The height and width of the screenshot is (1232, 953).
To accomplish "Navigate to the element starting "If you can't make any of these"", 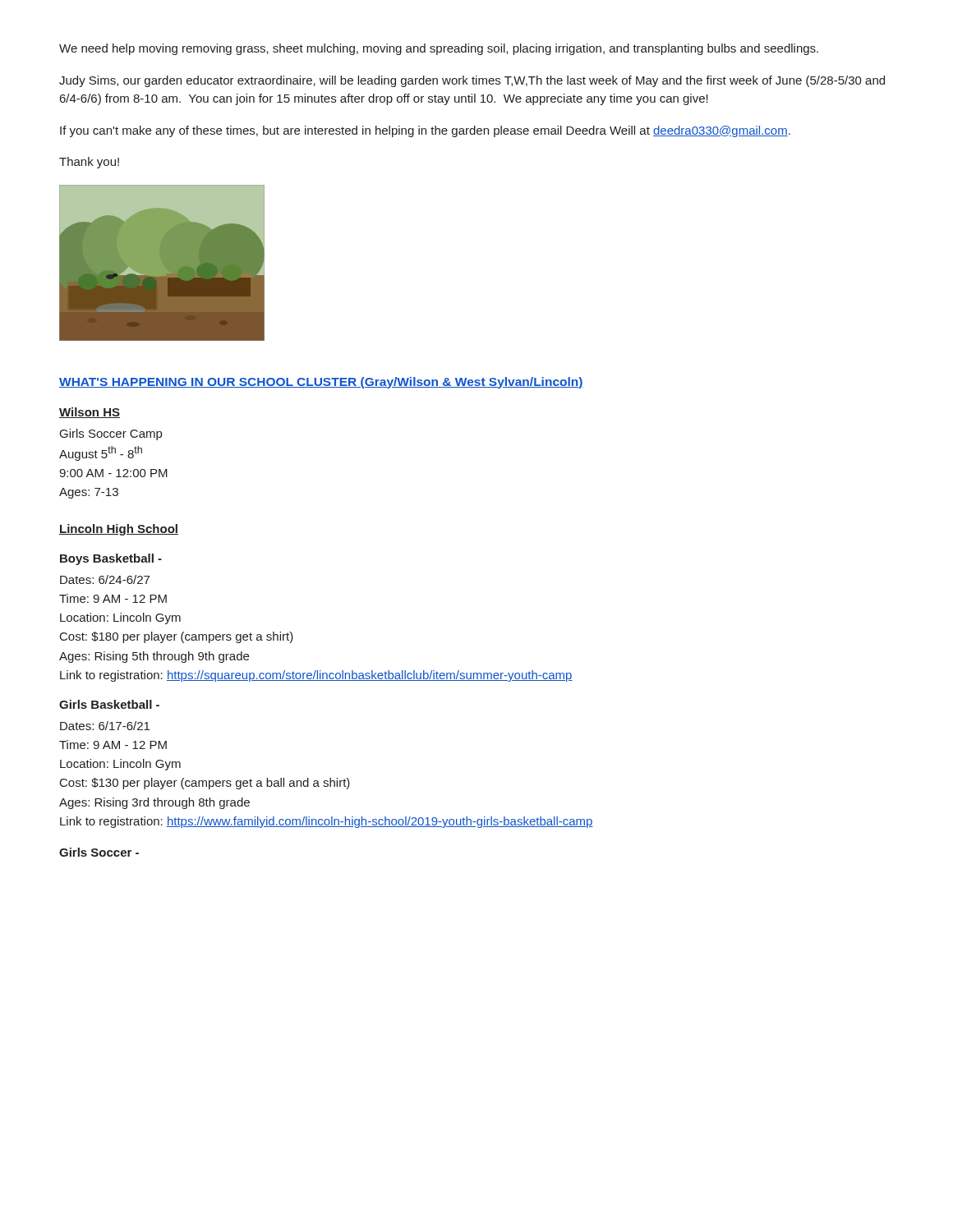I will [x=476, y=130].
